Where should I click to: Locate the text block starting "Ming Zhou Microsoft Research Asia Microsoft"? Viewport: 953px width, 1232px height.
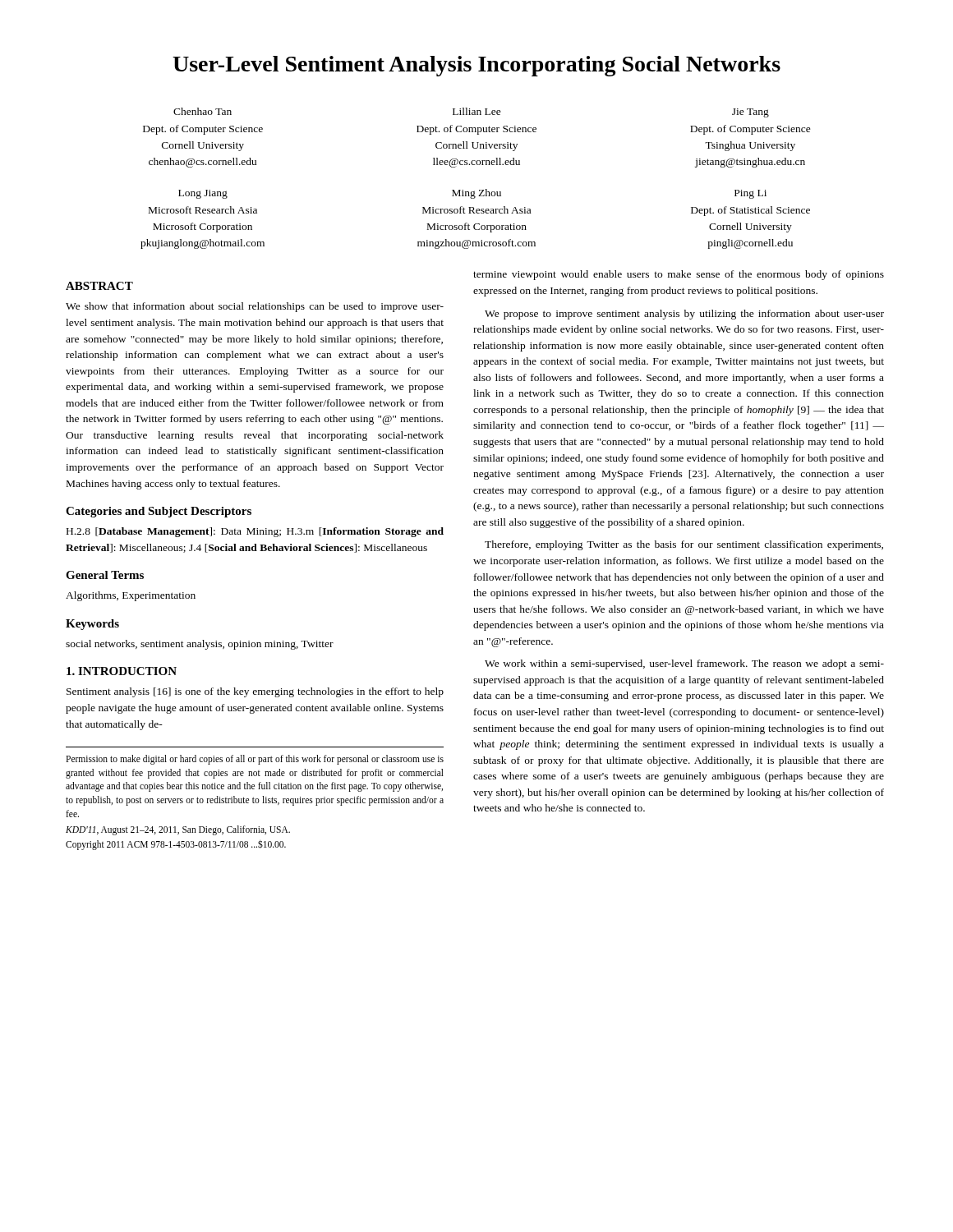pos(476,218)
